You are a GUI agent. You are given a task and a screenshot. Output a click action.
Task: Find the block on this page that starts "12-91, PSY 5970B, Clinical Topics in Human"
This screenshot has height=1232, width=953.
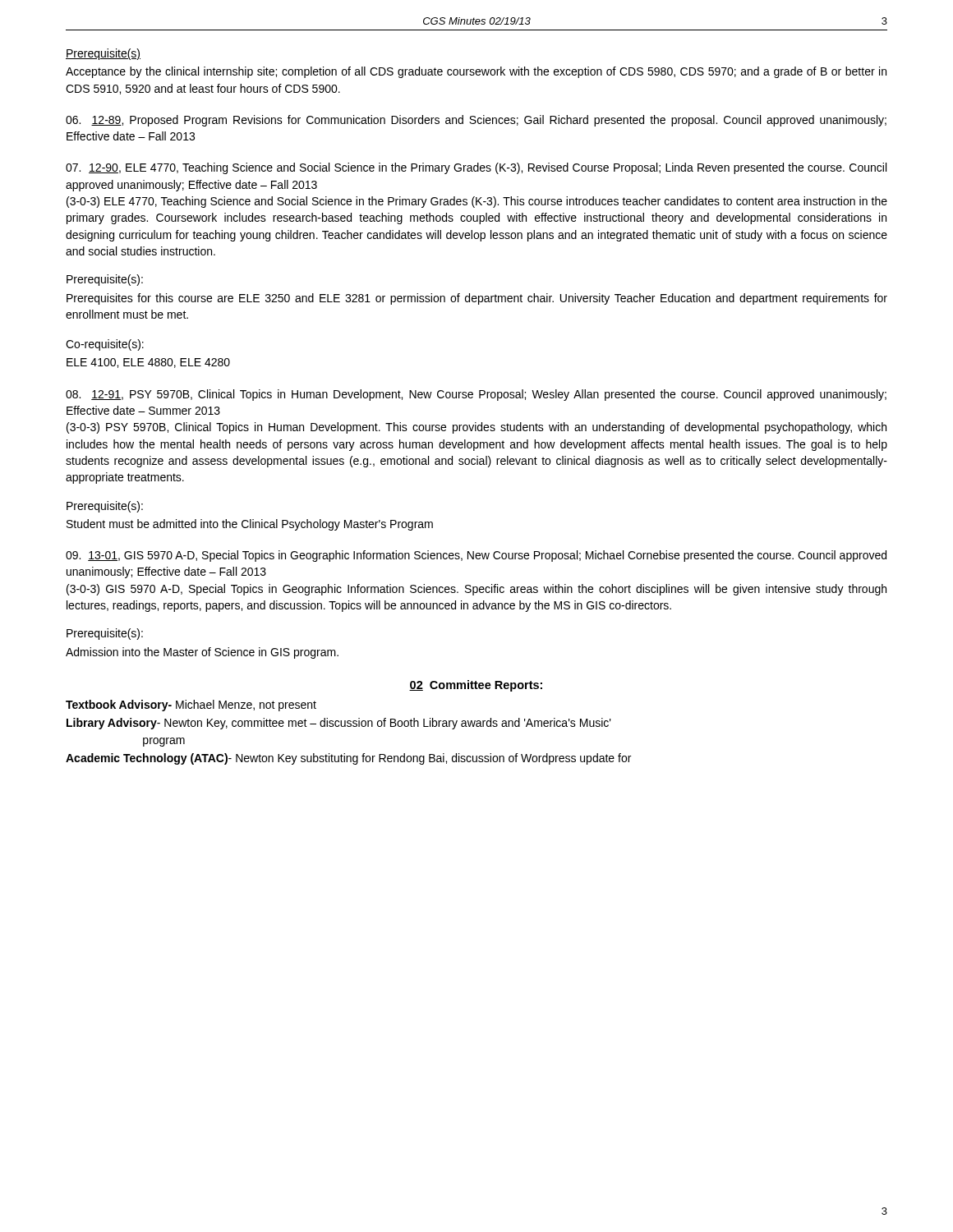476,436
